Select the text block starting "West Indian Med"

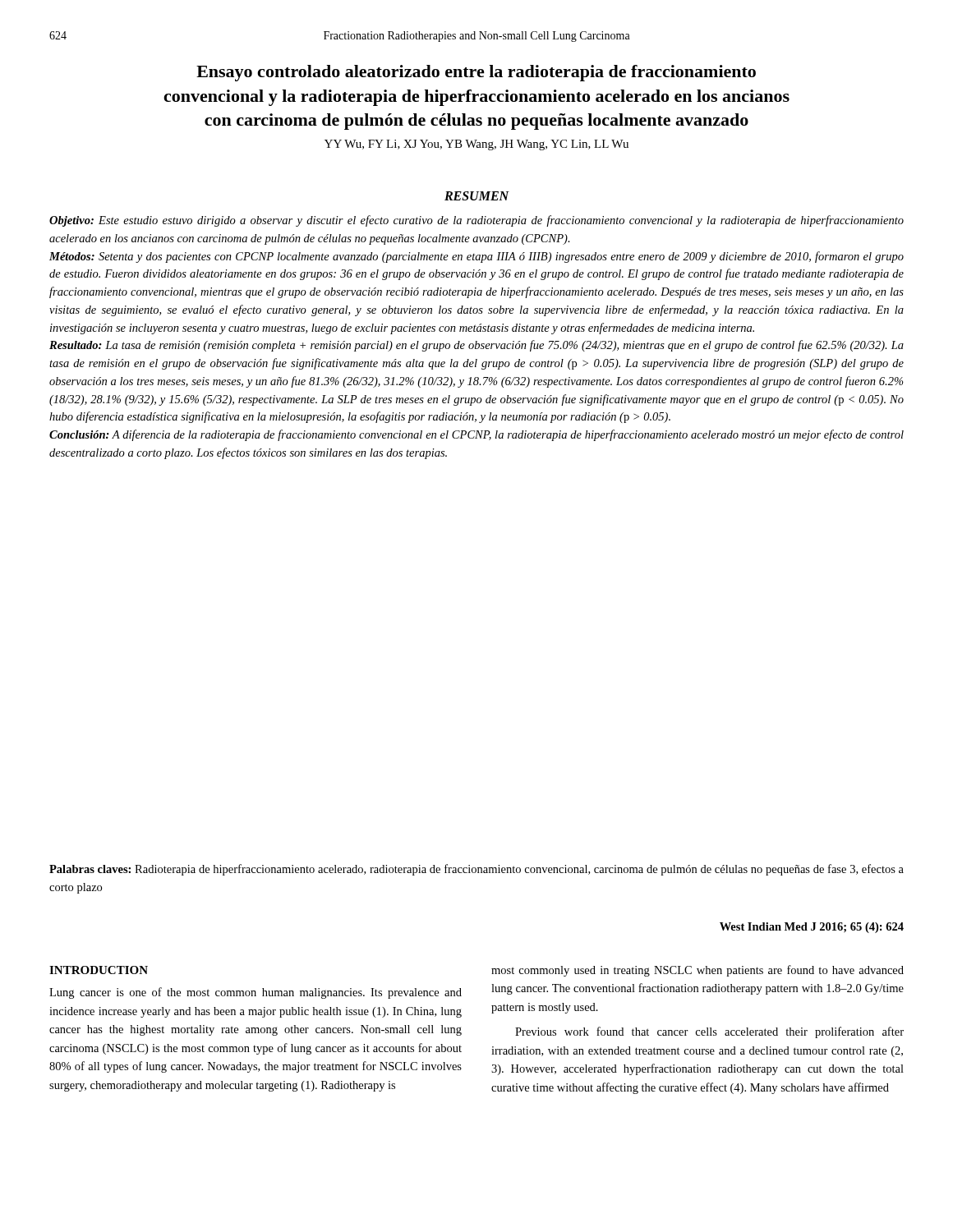click(x=812, y=926)
